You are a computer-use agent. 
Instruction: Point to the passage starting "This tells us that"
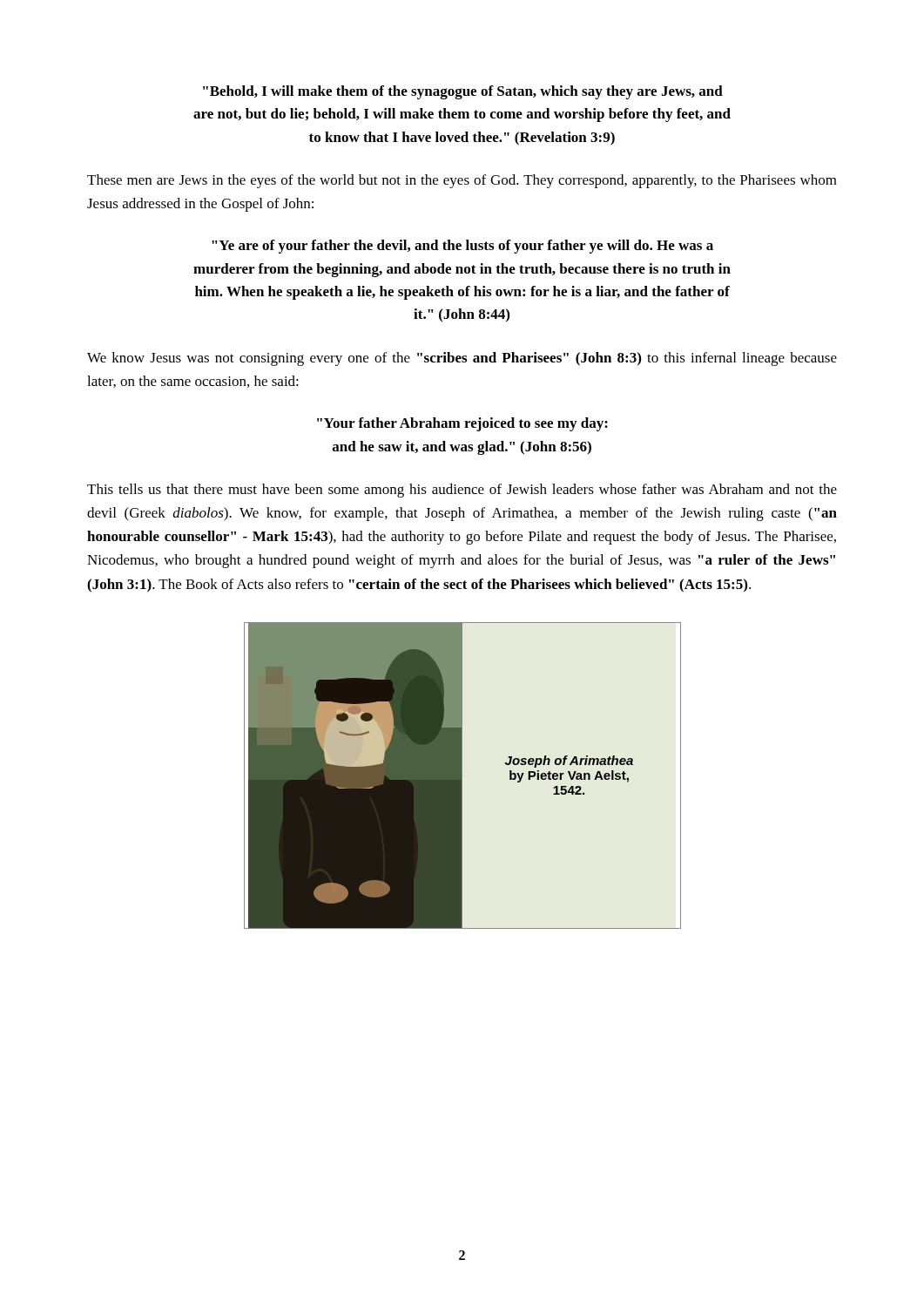point(462,537)
